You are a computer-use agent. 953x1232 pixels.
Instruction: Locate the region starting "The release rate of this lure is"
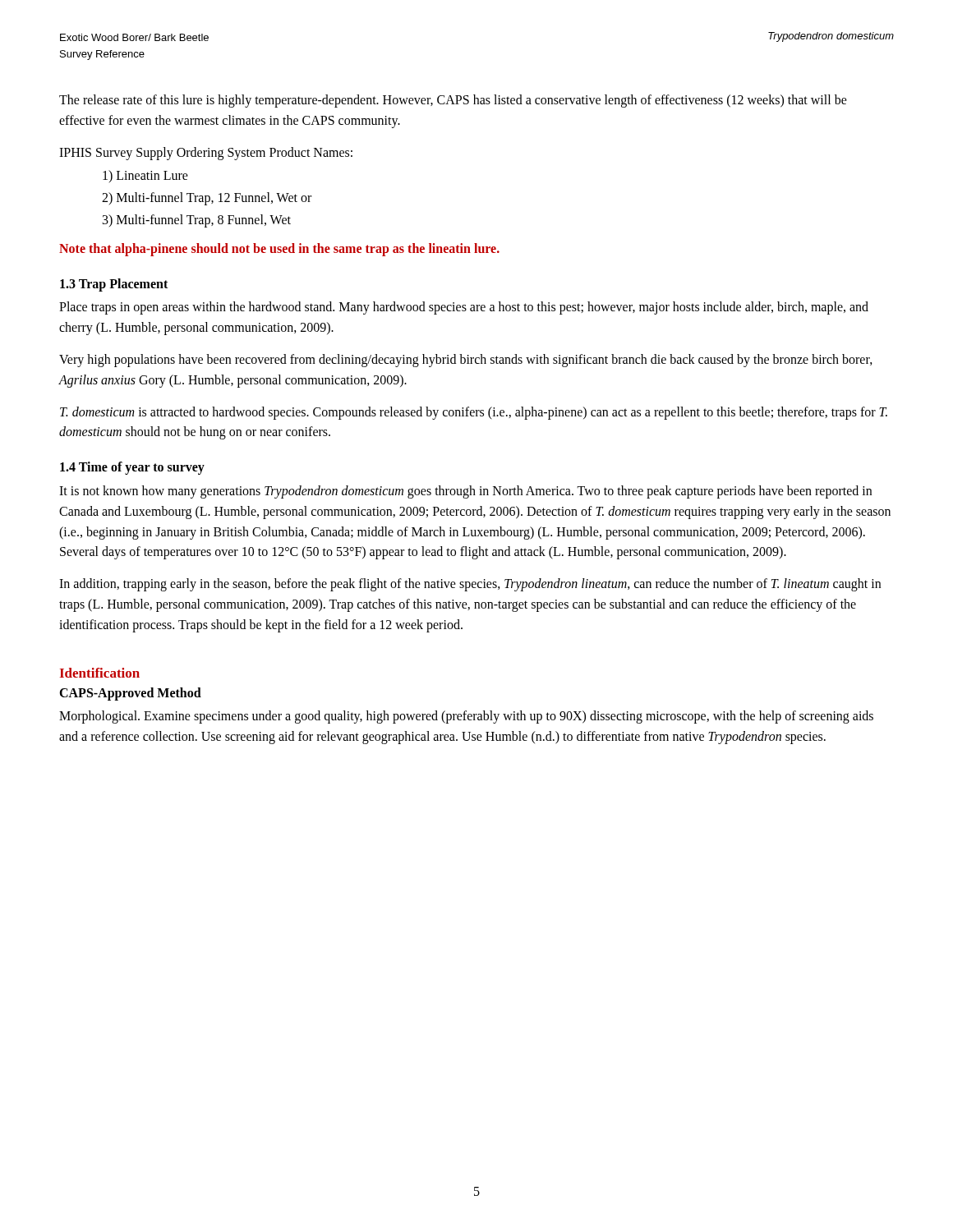pyautogui.click(x=453, y=110)
